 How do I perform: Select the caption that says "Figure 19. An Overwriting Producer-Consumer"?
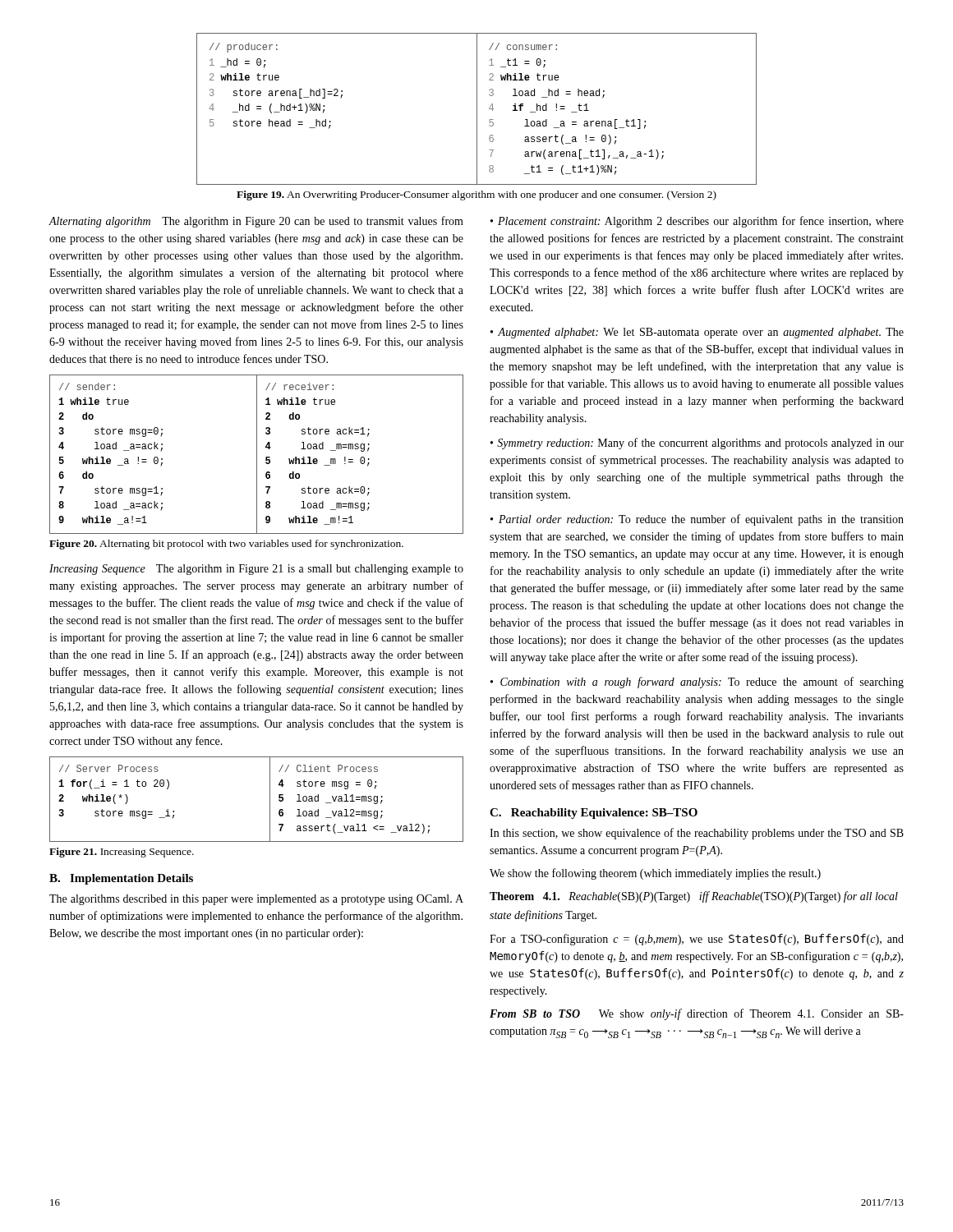476,195
